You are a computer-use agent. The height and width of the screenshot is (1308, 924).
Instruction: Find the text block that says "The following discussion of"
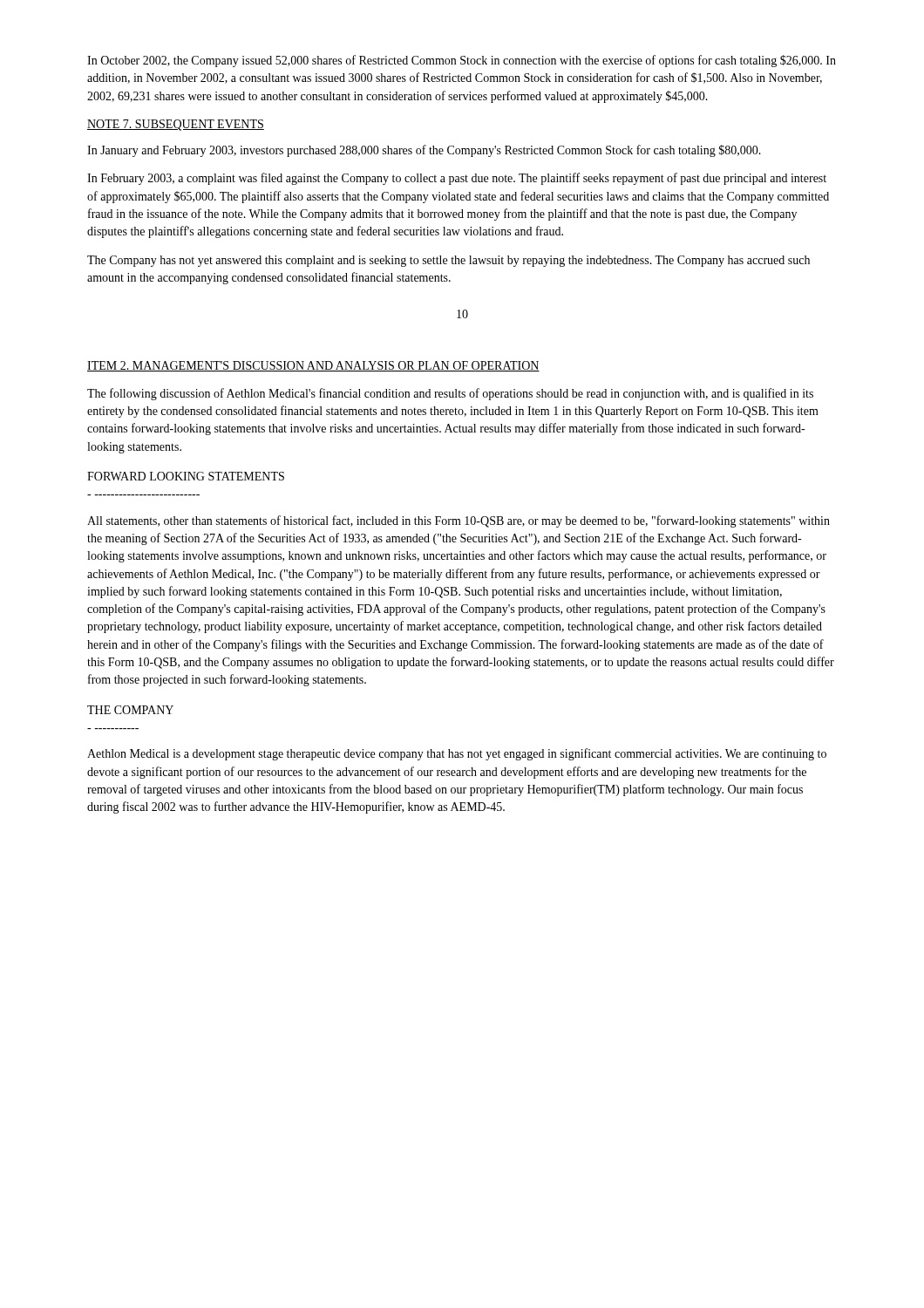pos(462,421)
